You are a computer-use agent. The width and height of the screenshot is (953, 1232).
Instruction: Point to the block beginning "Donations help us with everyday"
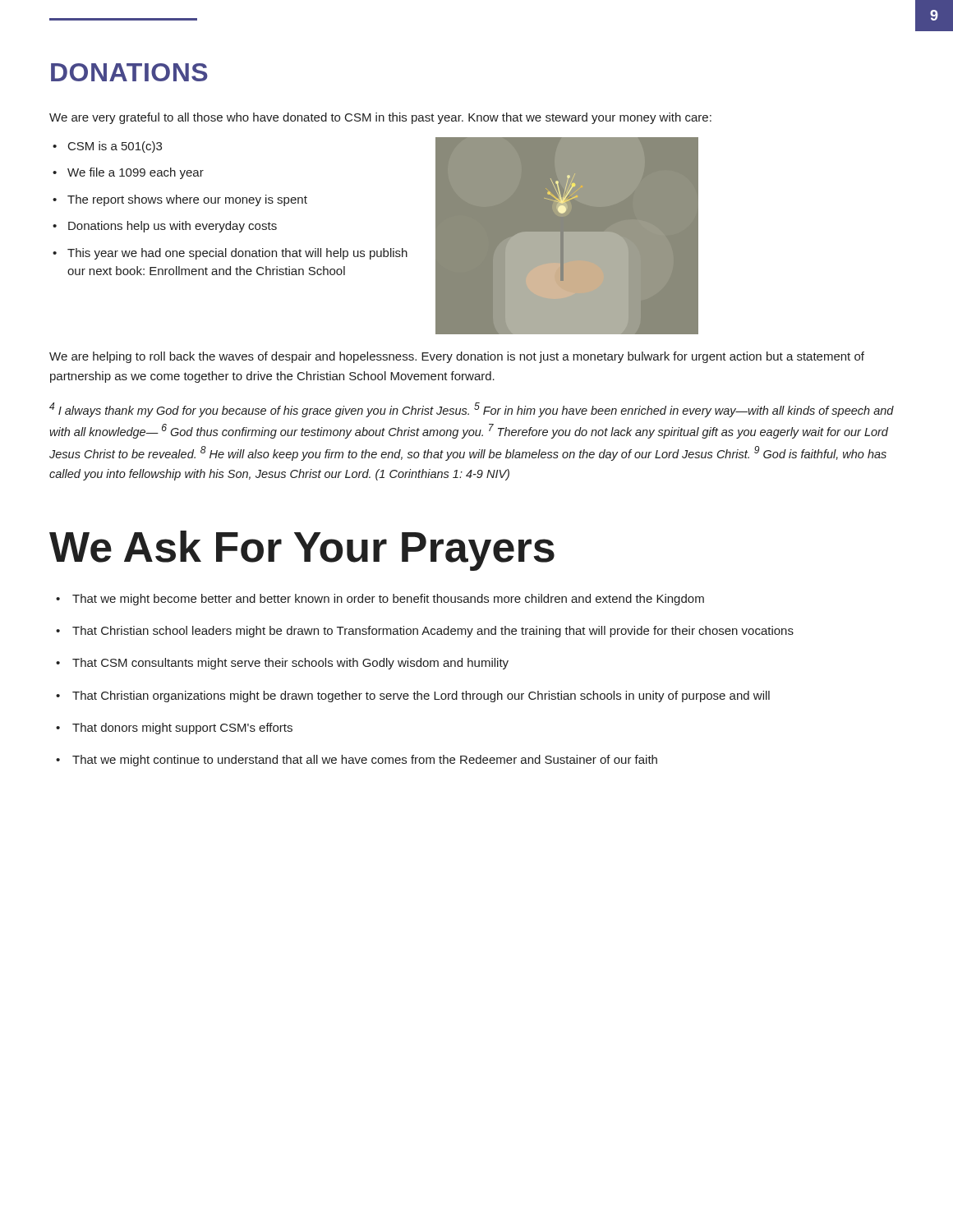pyautogui.click(x=172, y=225)
